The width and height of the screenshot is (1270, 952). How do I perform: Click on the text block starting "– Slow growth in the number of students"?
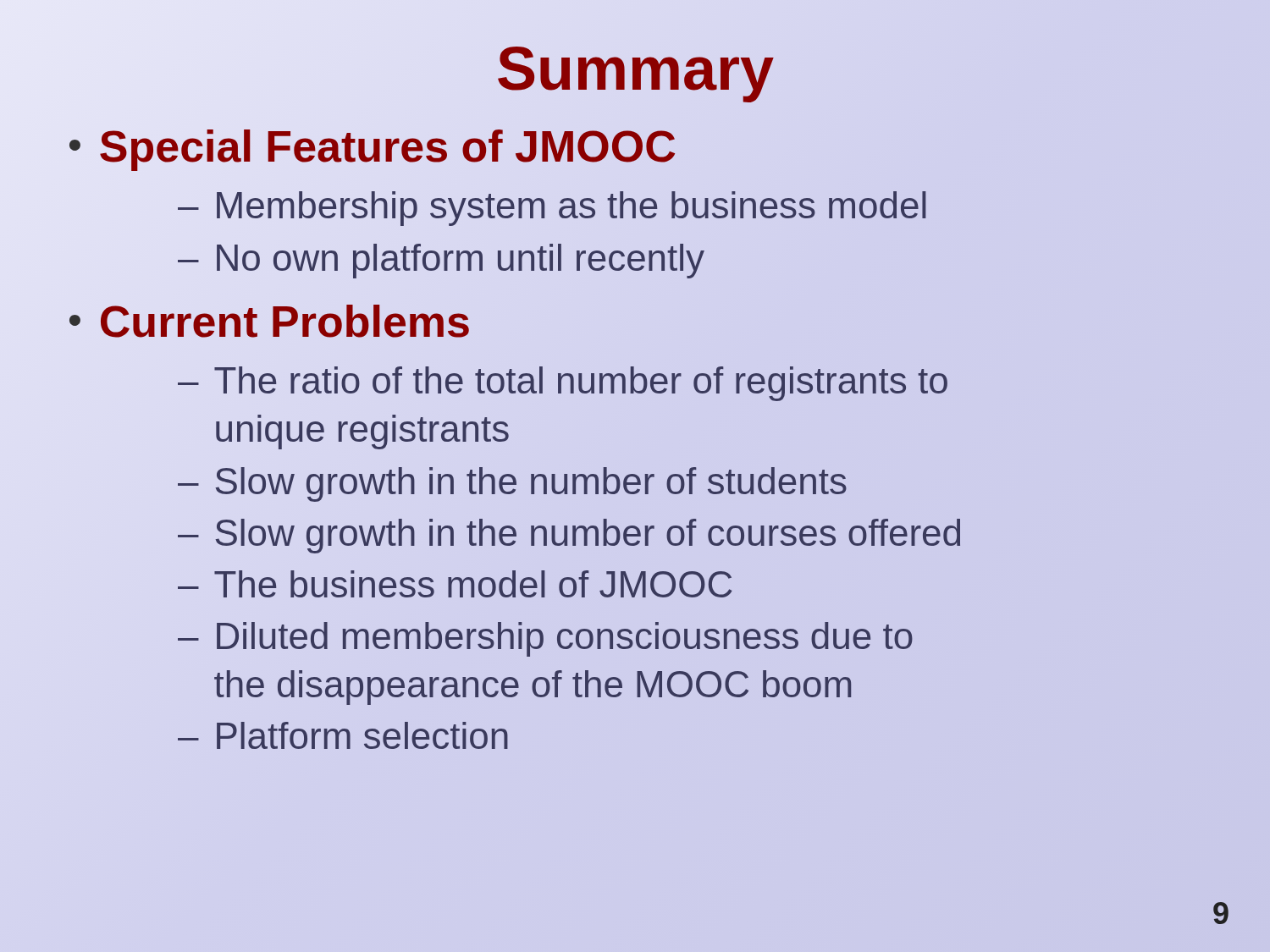coord(513,481)
